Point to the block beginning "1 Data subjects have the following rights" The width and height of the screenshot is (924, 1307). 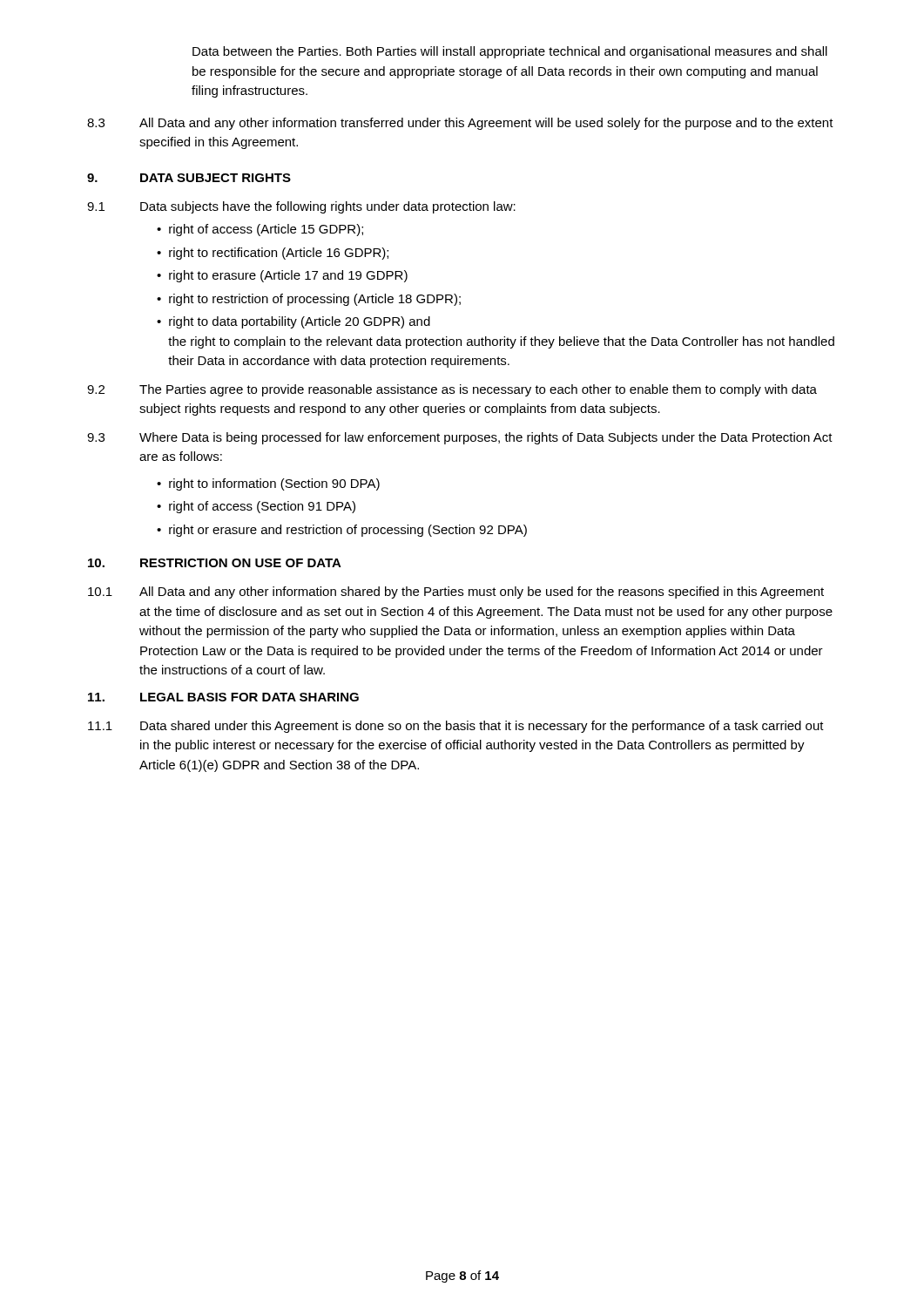[462, 206]
